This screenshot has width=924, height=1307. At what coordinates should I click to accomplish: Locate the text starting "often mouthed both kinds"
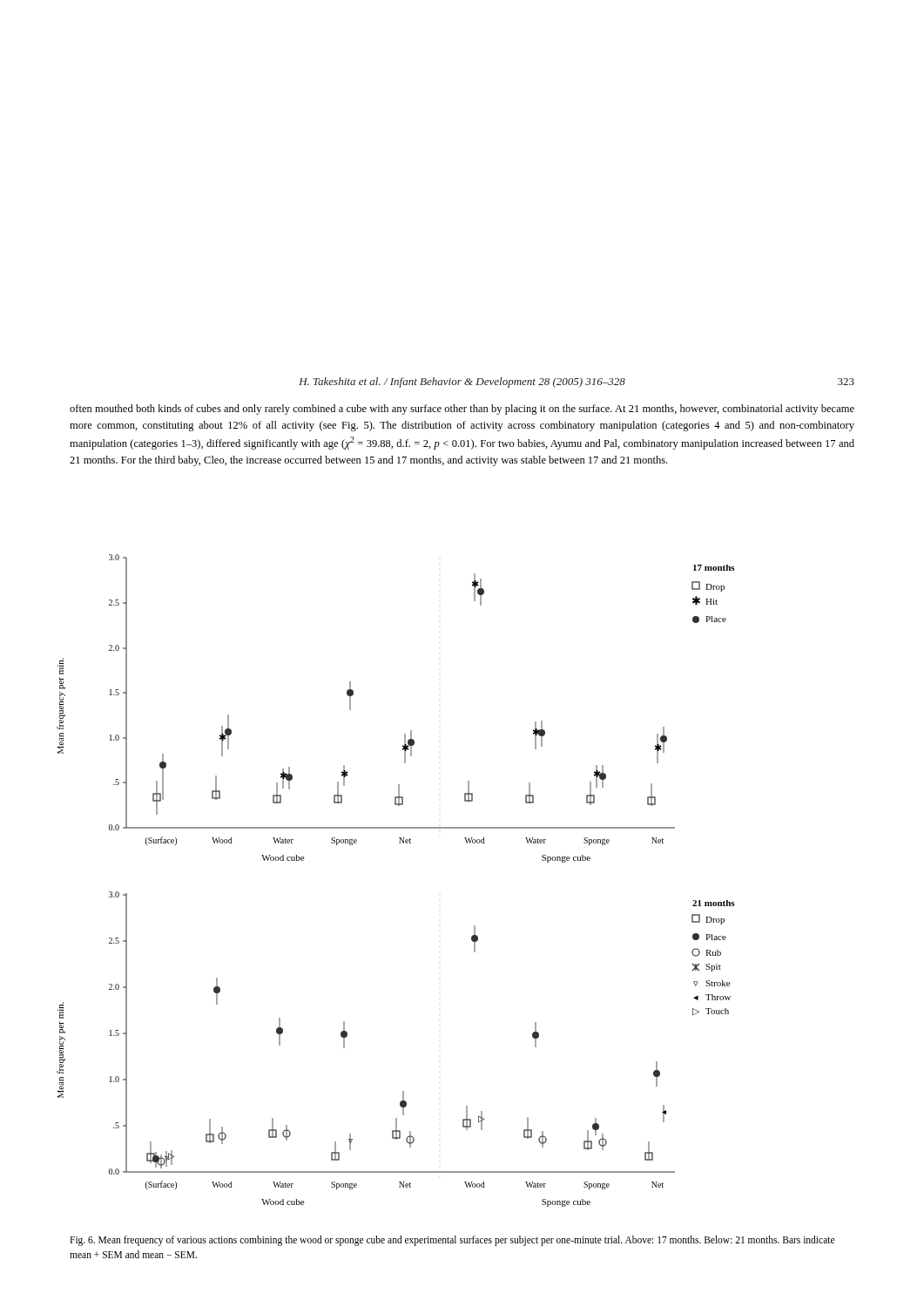pyautogui.click(x=462, y=434)
